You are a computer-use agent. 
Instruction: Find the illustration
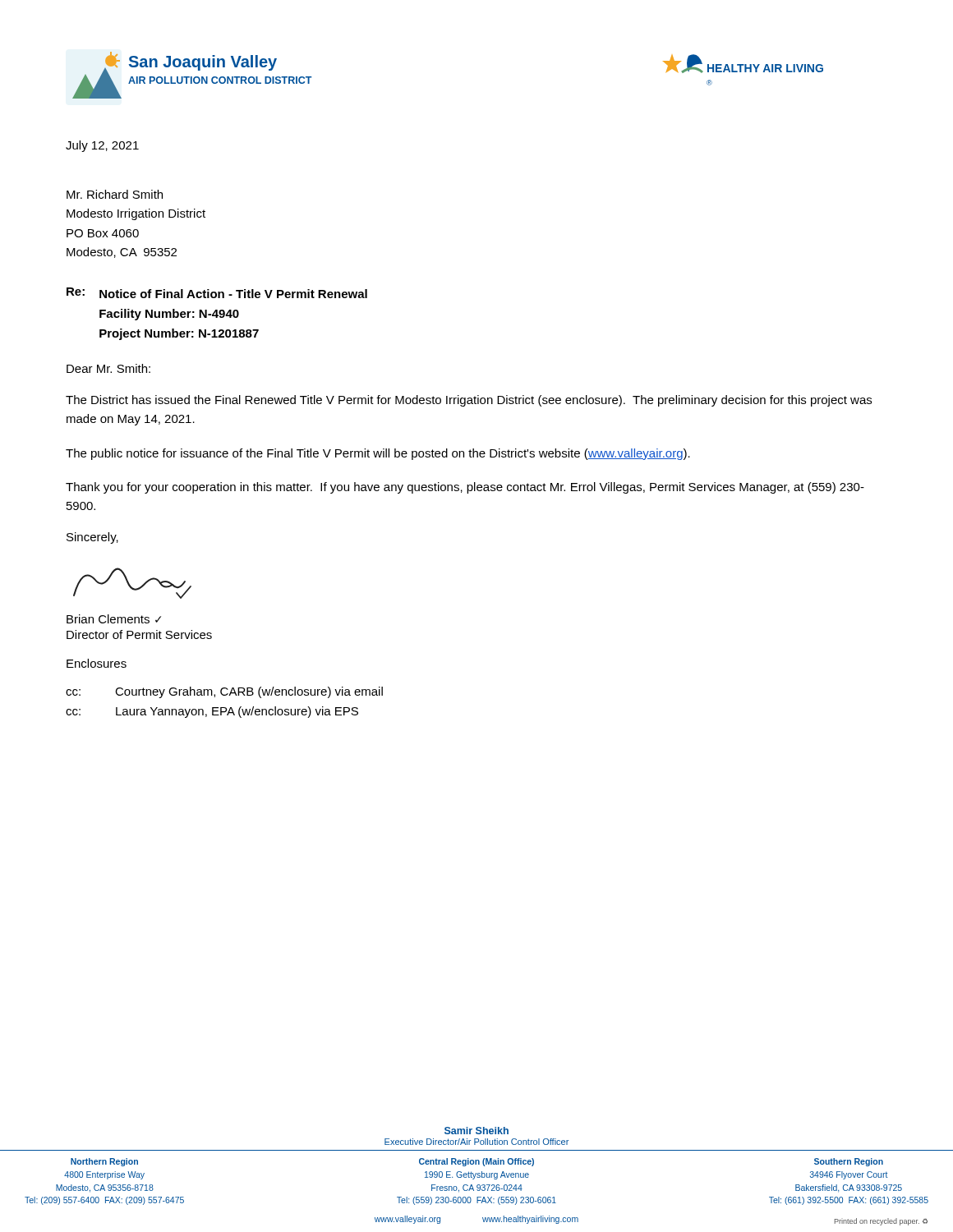click(x=476, y=580)
